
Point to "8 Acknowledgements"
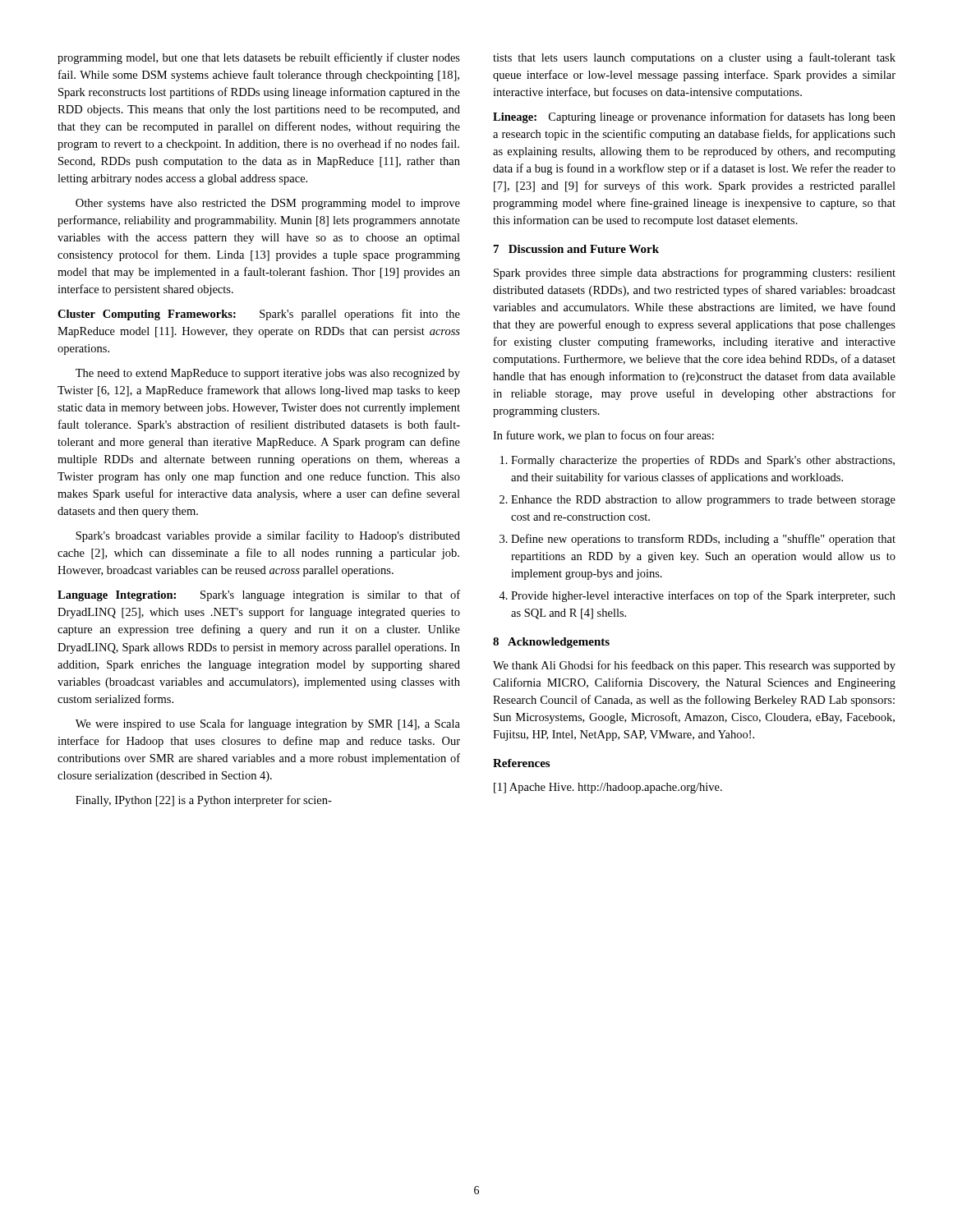551,643
